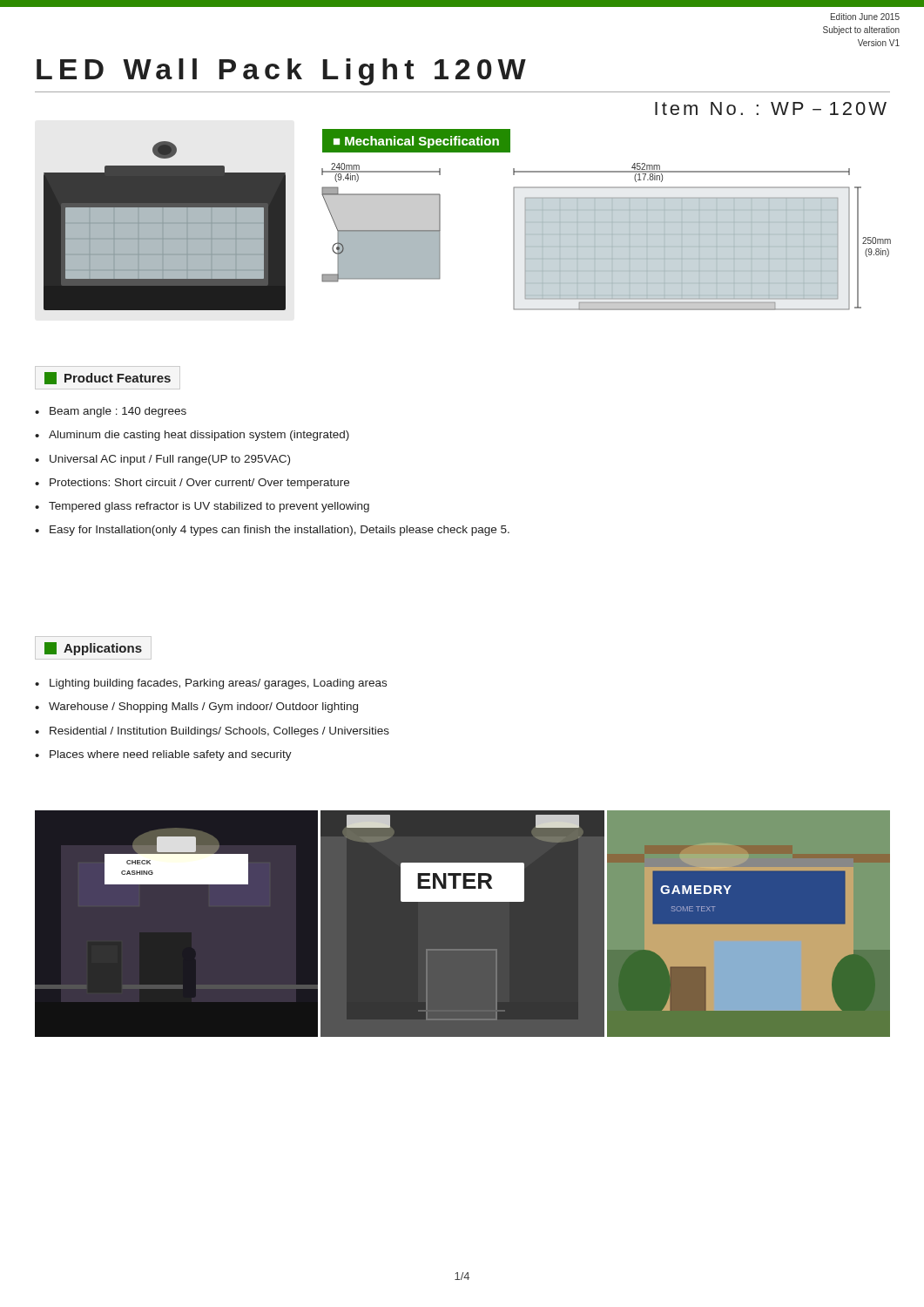The image size is (924, 1307).
Task: Locate the text "Product Features"
Action: coord(108,378)
